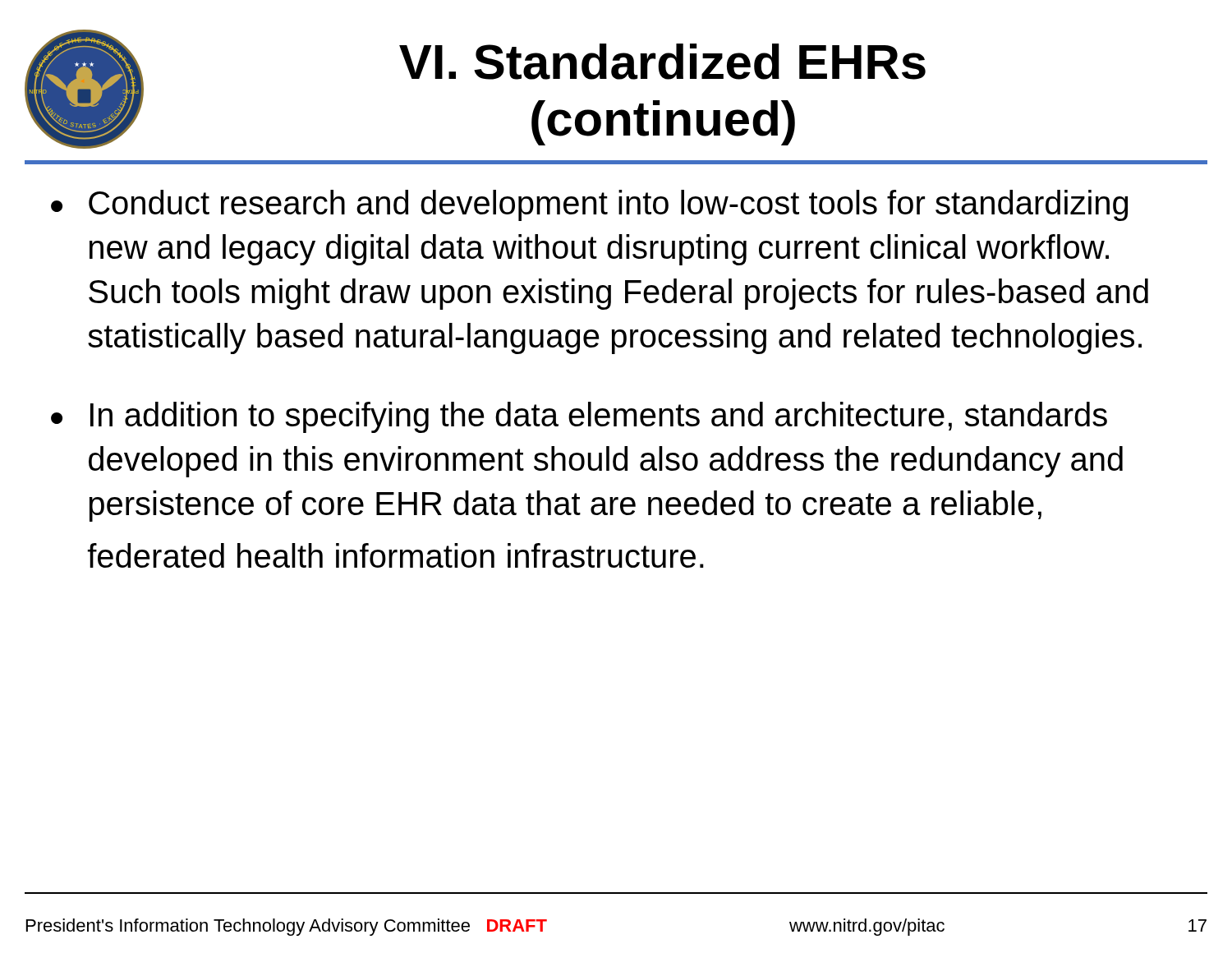Select the title containing "VI. Standardized EHRs(continued)"

663,90
